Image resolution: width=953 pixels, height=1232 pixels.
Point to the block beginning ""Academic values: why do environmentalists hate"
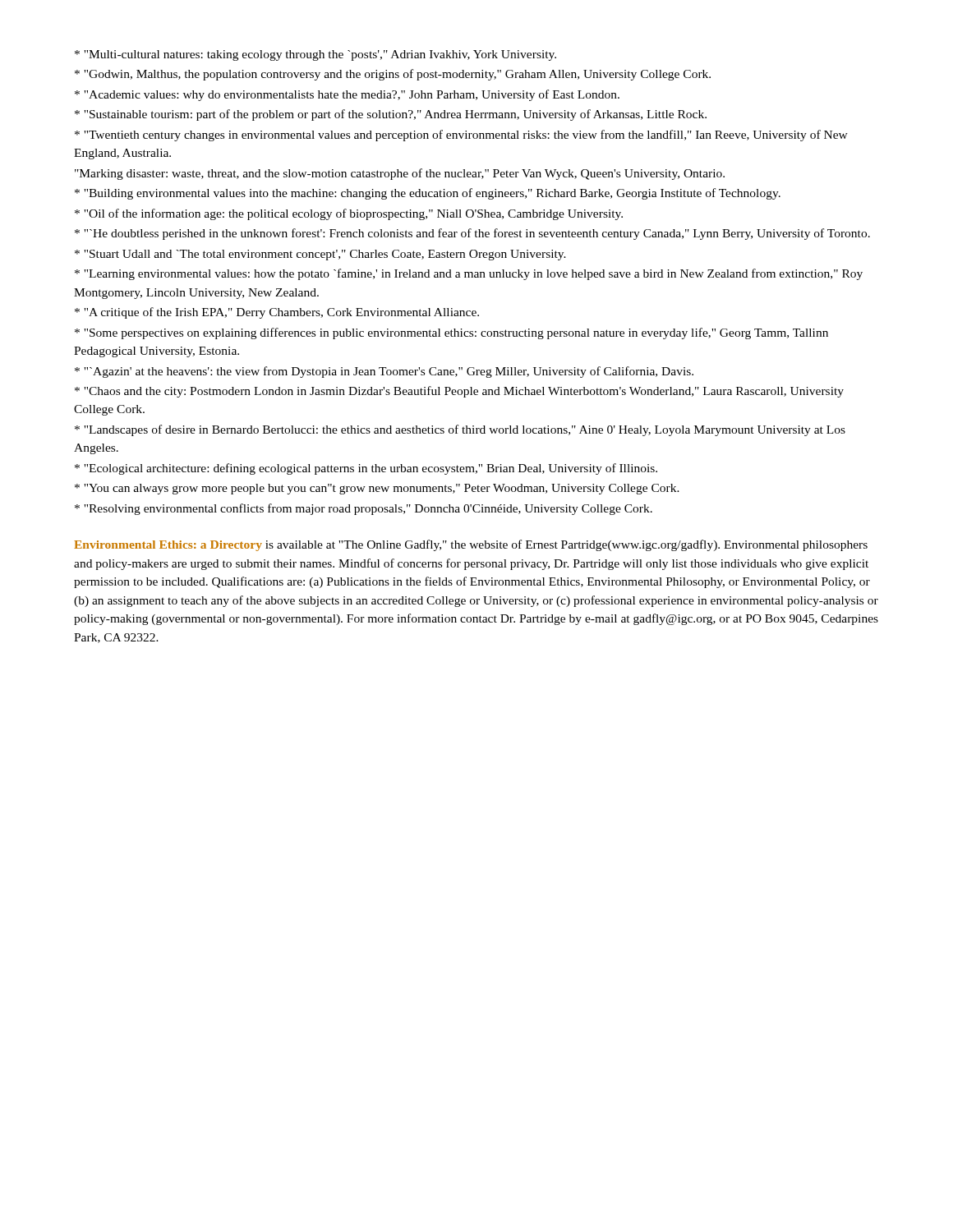(347, 94)
